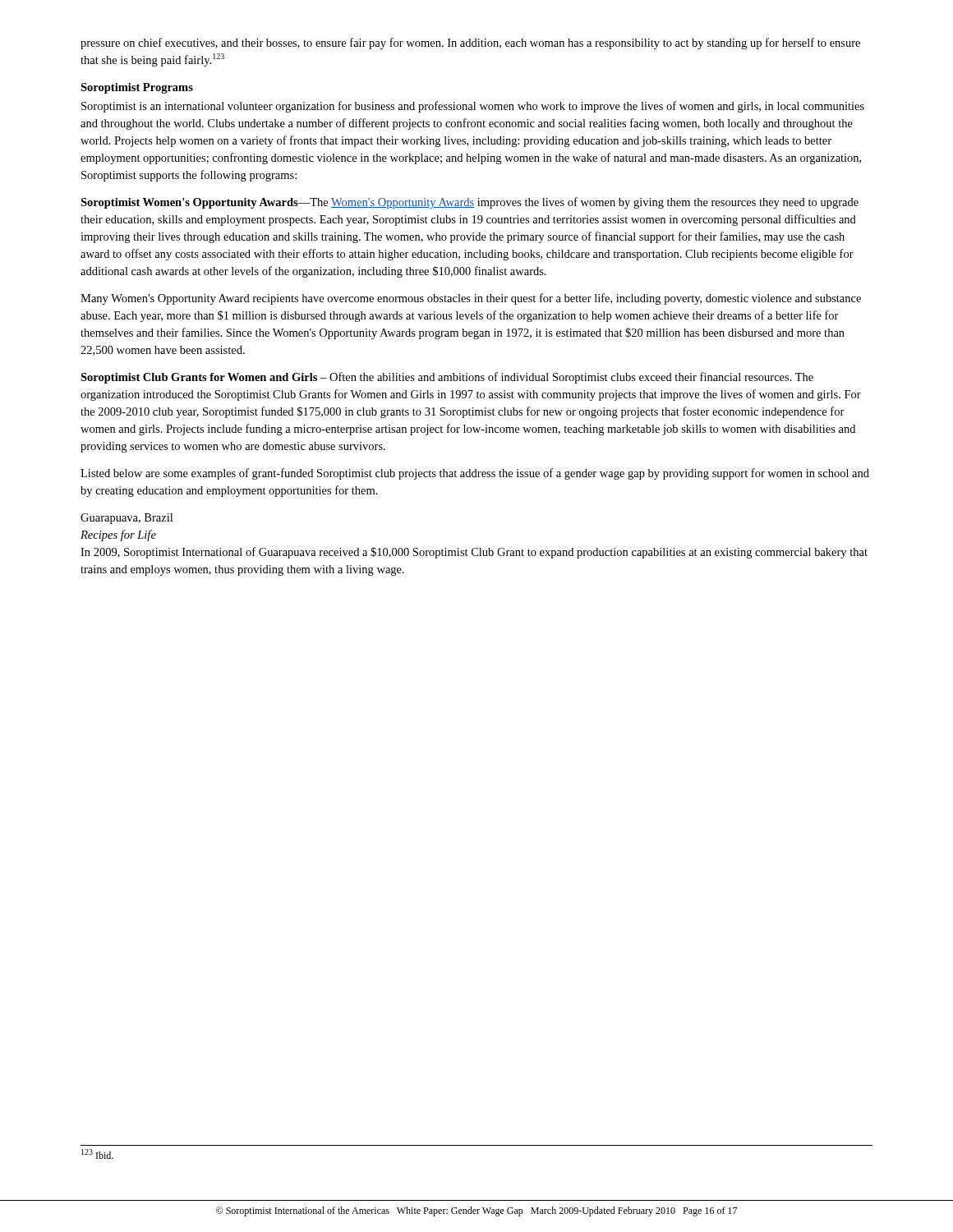This screenshot has height=1232, width=953.
Task: Navigate to the block starting "Many Women's Opportunity Award recipients"
Action: (x=471, y=324)
